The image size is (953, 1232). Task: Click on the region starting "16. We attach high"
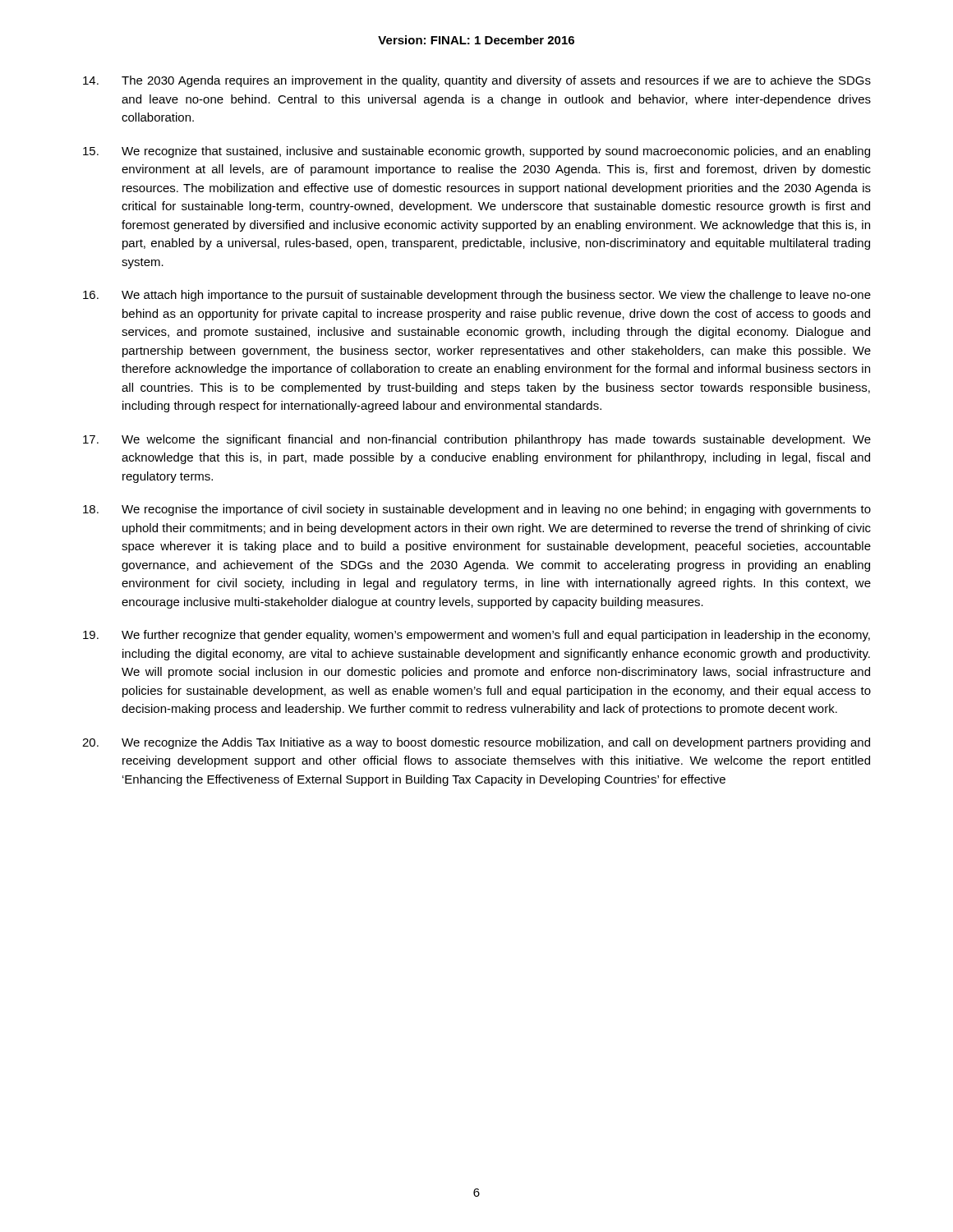click(476, 351)
